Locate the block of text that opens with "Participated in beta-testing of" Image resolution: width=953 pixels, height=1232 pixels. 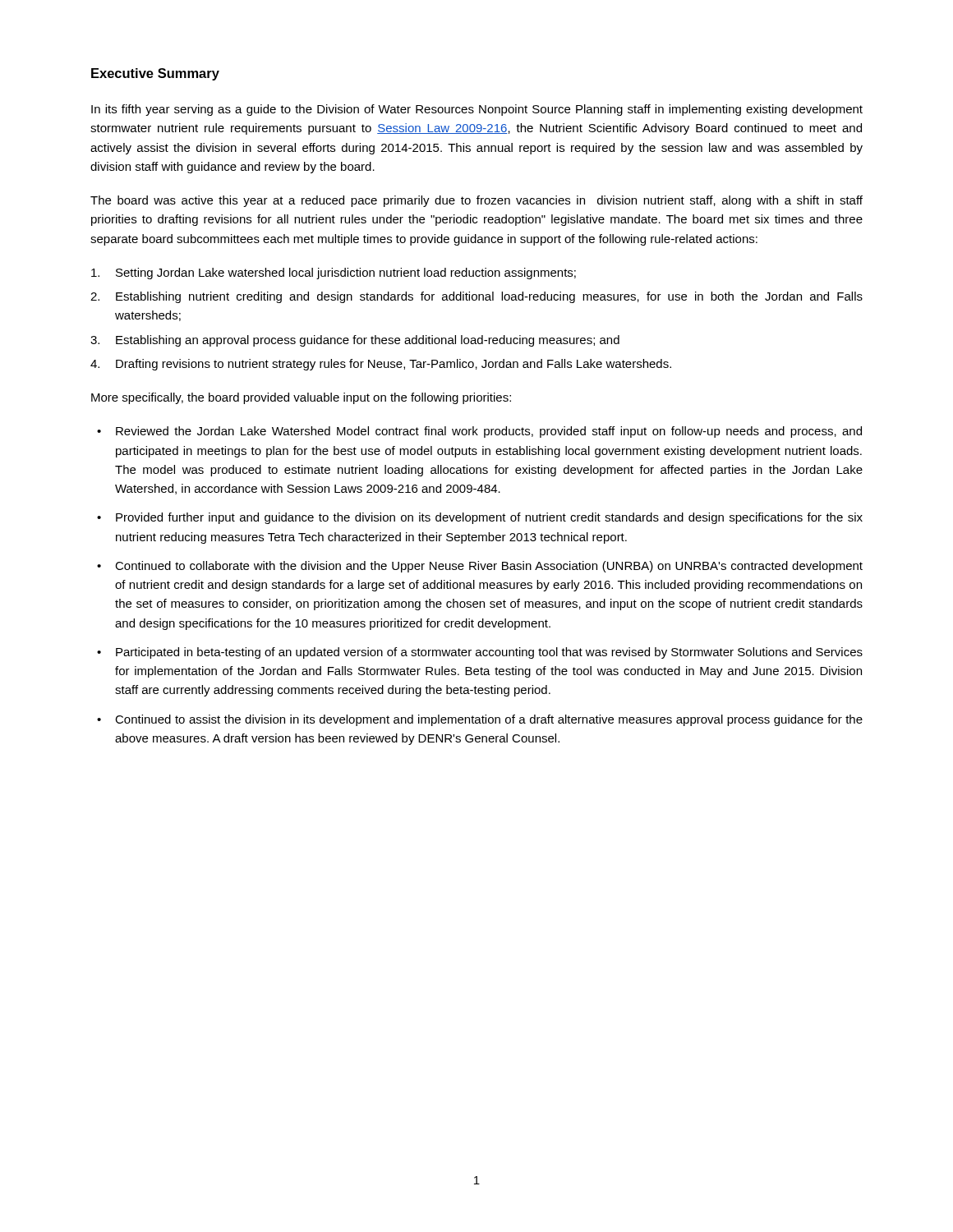pos(476,671)
